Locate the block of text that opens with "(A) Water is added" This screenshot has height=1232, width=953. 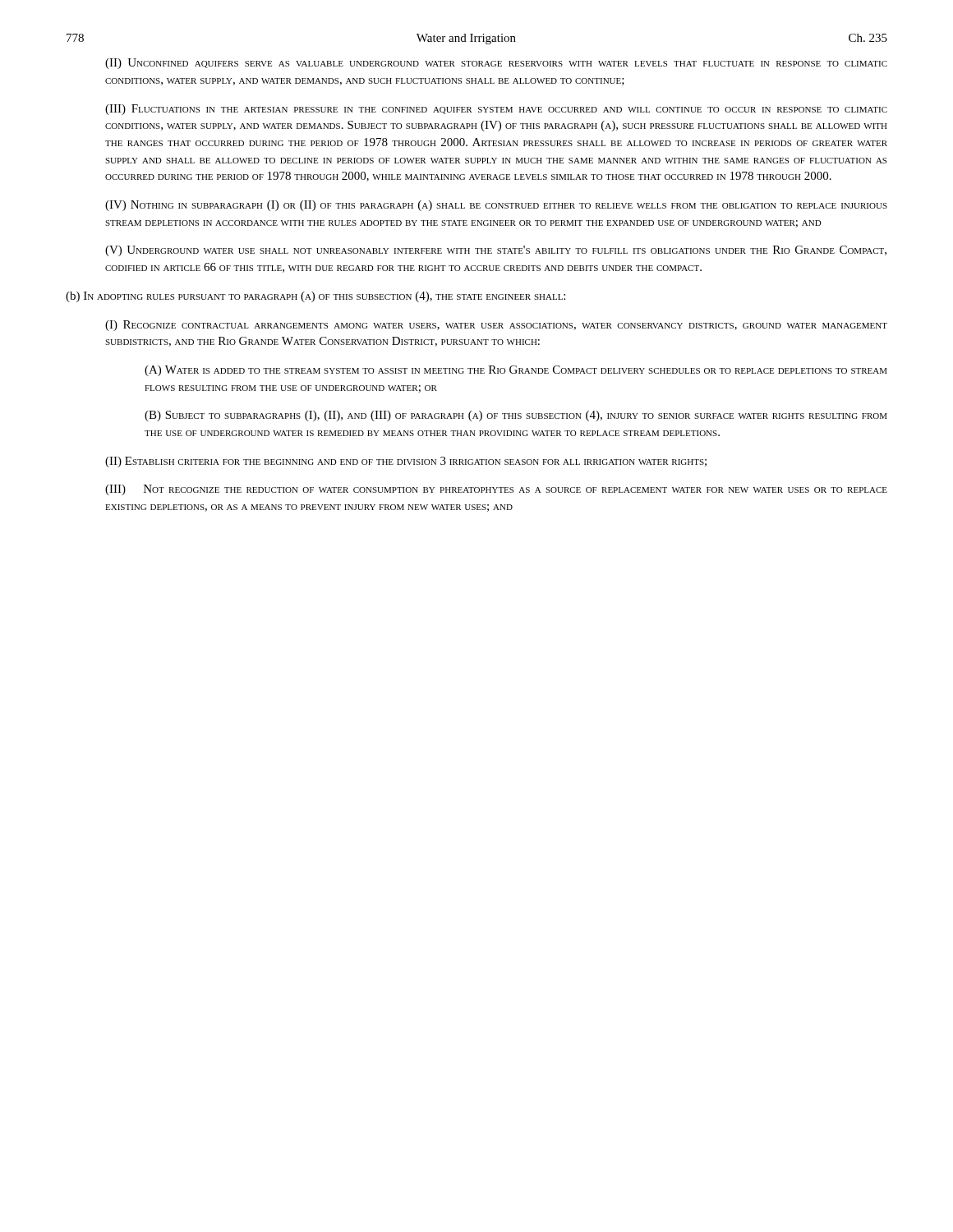[x=516, y=378]
